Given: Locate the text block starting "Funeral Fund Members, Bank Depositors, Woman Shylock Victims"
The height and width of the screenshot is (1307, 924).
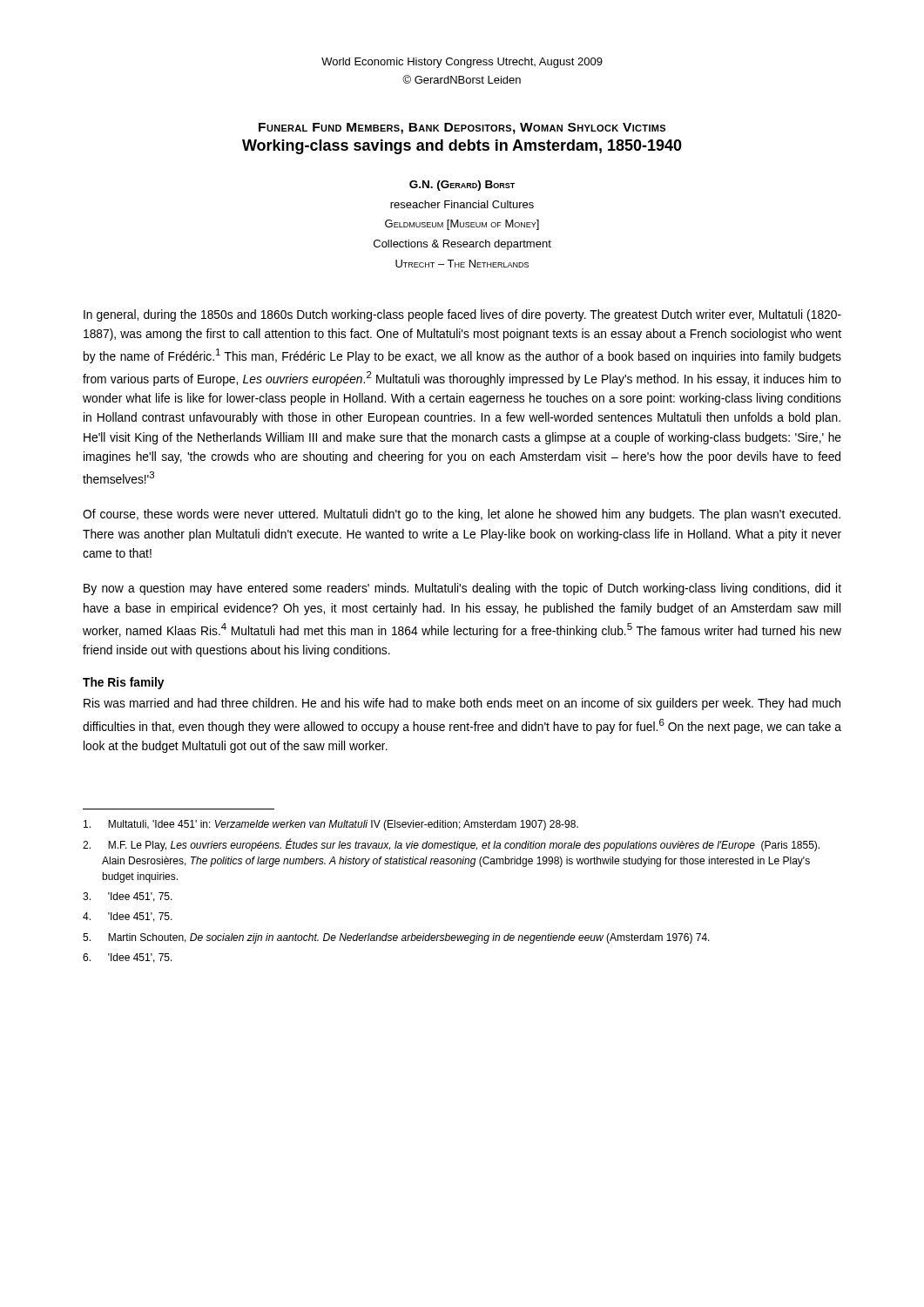Looking at the screenshot, I should (x=462, y=137).
